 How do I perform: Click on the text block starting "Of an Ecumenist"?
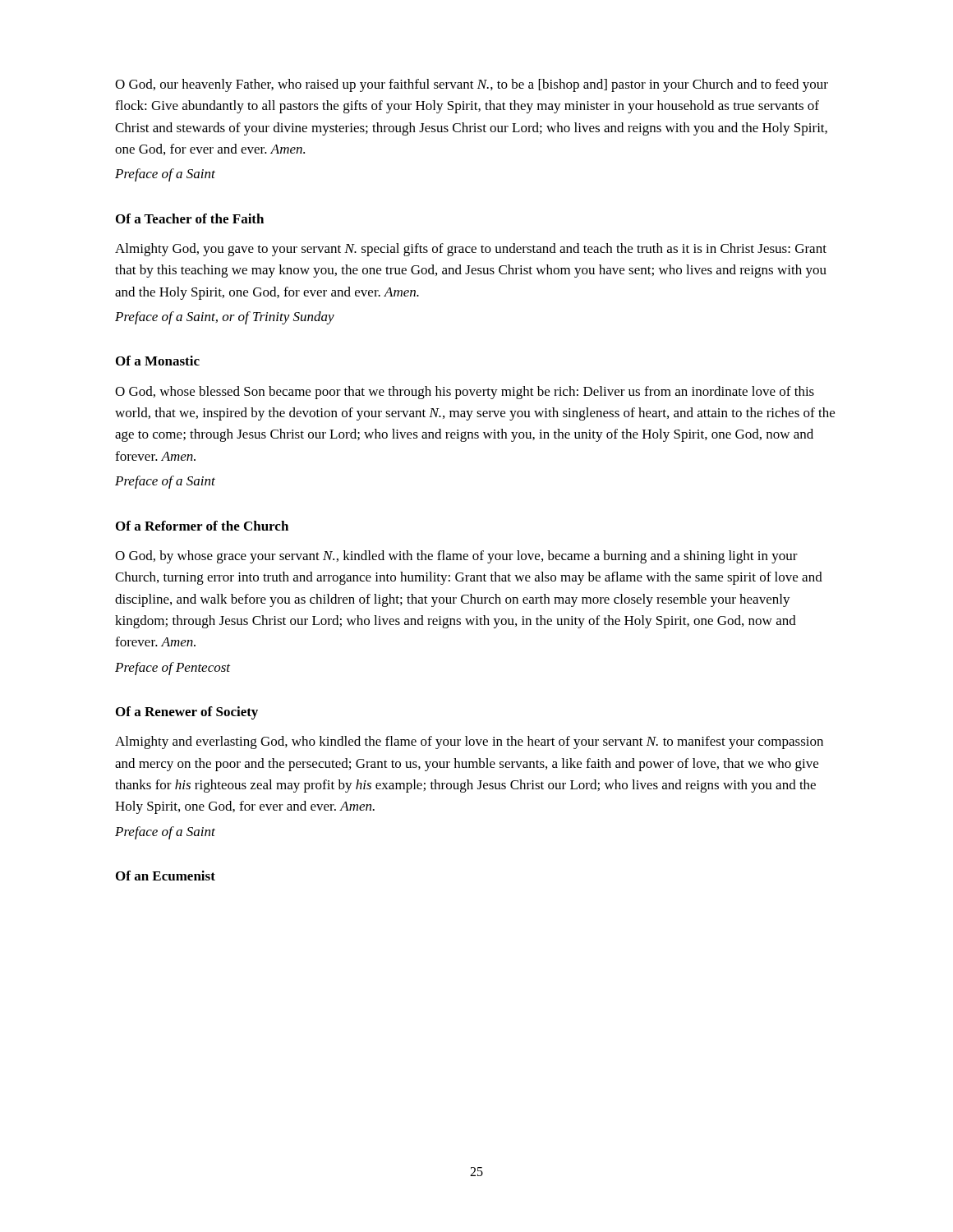[x=165, y=876]
